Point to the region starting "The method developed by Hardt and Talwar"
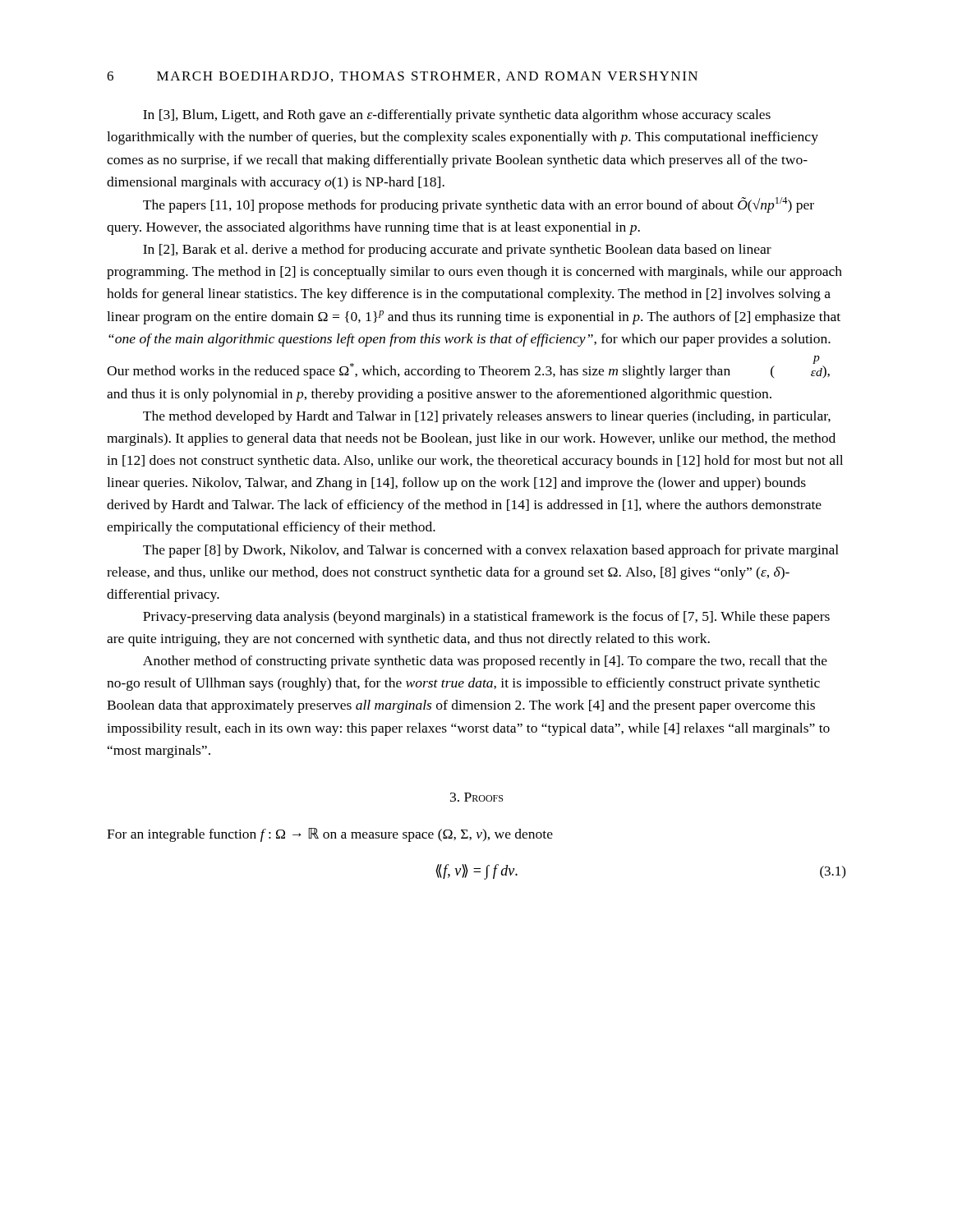The height and width of the screenshot is (1232, 953). 476,472
